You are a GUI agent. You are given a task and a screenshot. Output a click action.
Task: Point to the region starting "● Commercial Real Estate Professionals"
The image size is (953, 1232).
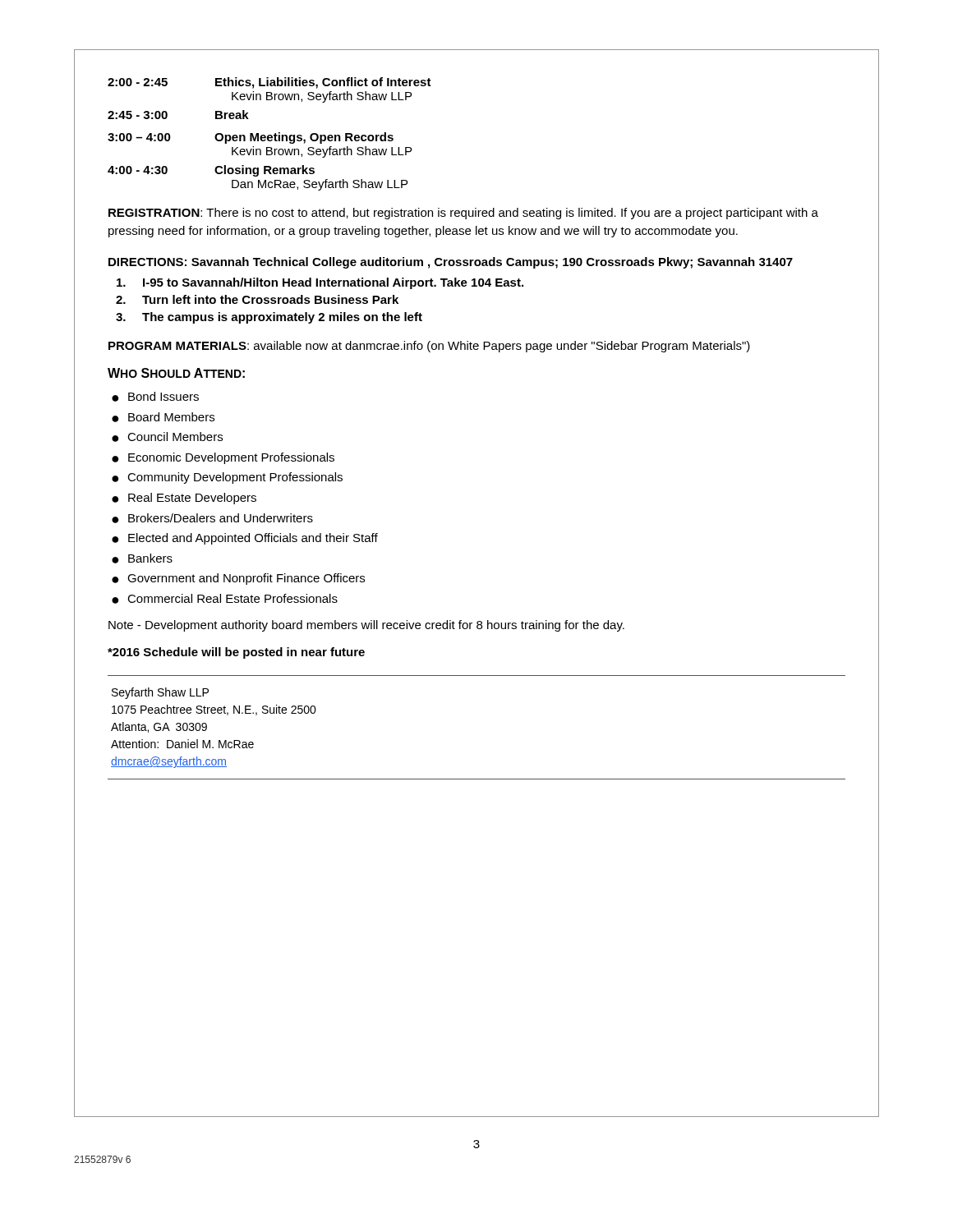click(224, 600)
